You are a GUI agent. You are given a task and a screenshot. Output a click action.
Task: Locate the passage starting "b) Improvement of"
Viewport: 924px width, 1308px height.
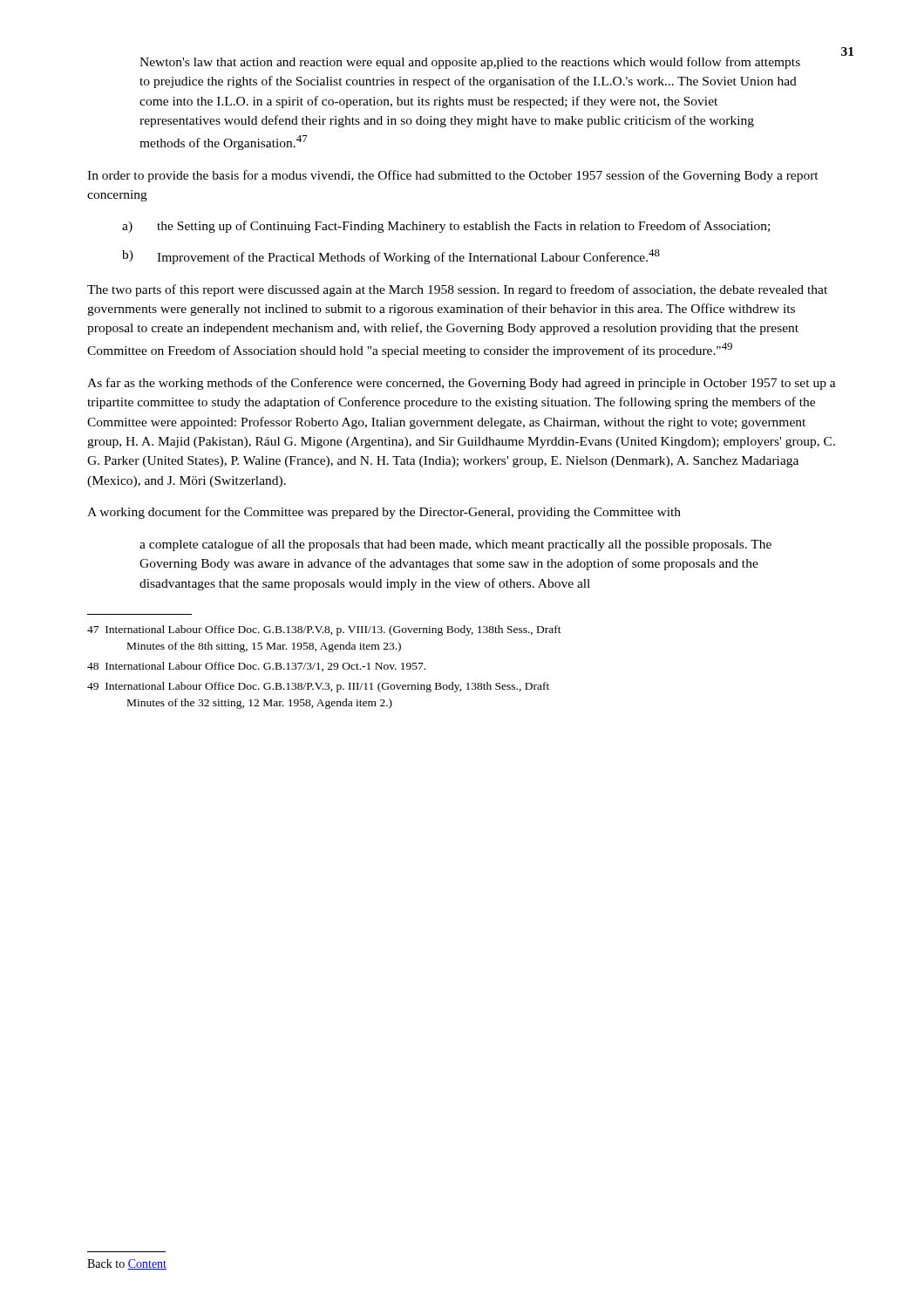click(x=479, y=256)
